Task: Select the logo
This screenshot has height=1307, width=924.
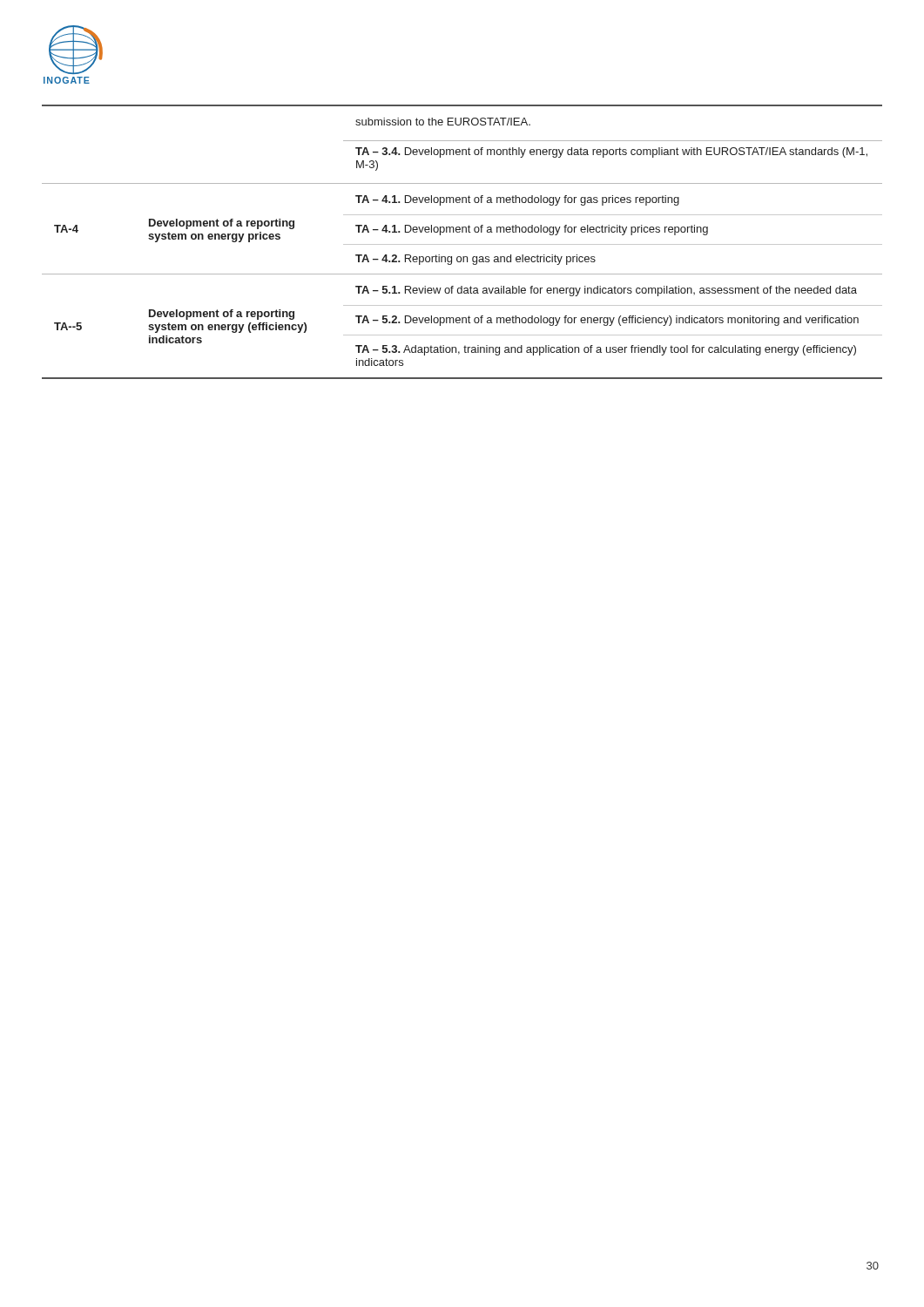Action: point(81,56)
